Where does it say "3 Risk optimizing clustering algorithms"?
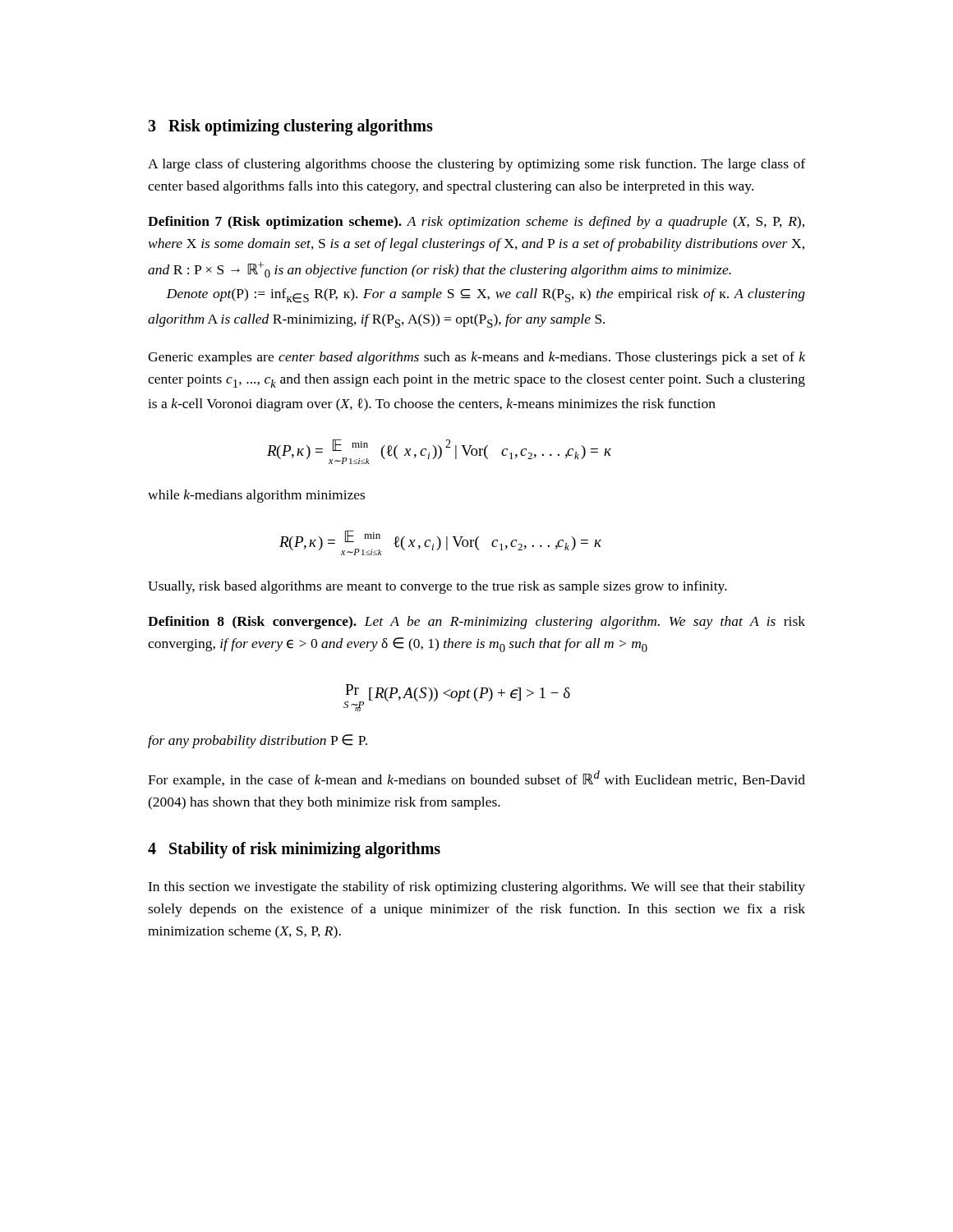 pos(290,126)
